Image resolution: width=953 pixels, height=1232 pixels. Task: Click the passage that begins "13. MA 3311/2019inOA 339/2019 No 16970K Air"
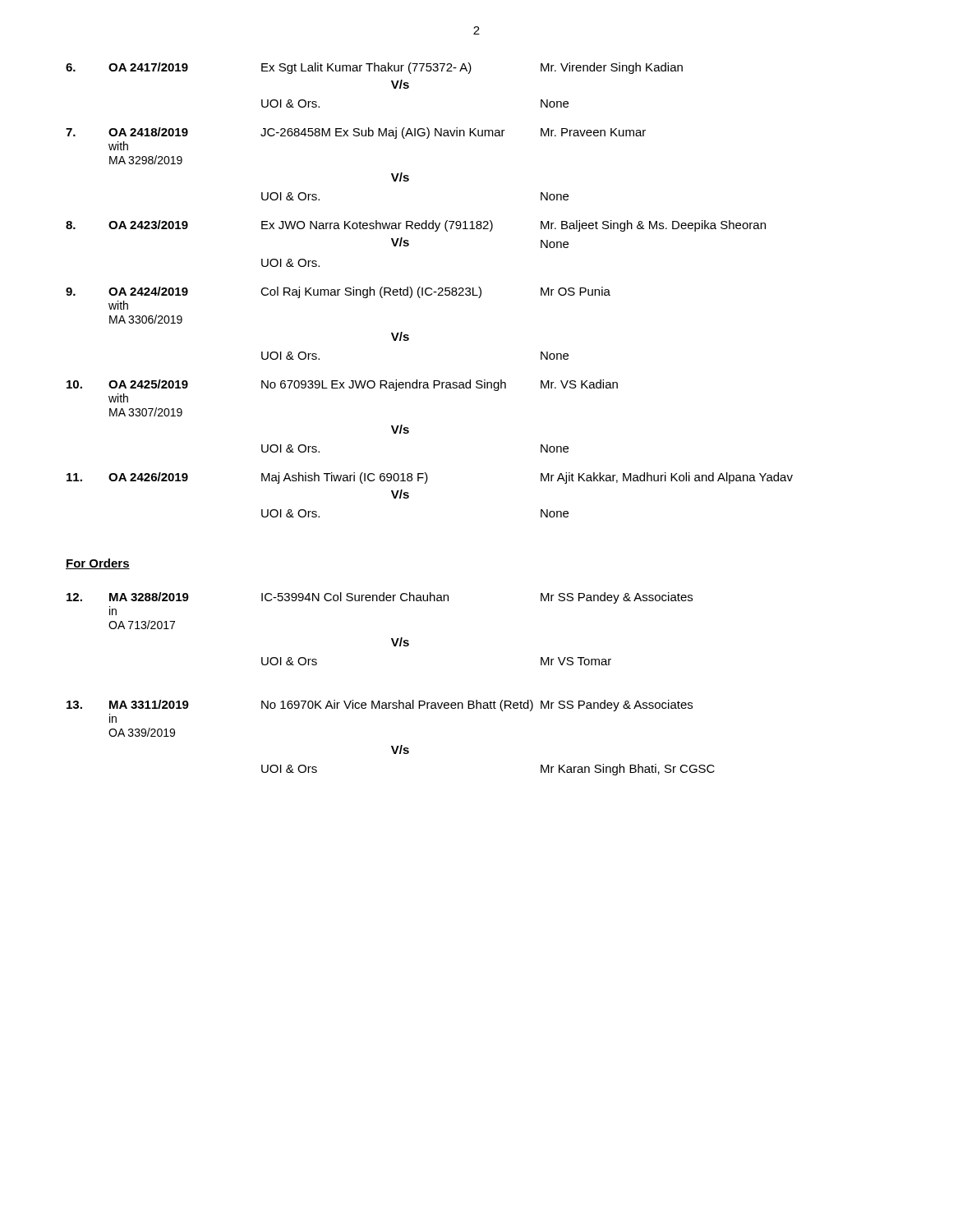[x=380, y=706]
